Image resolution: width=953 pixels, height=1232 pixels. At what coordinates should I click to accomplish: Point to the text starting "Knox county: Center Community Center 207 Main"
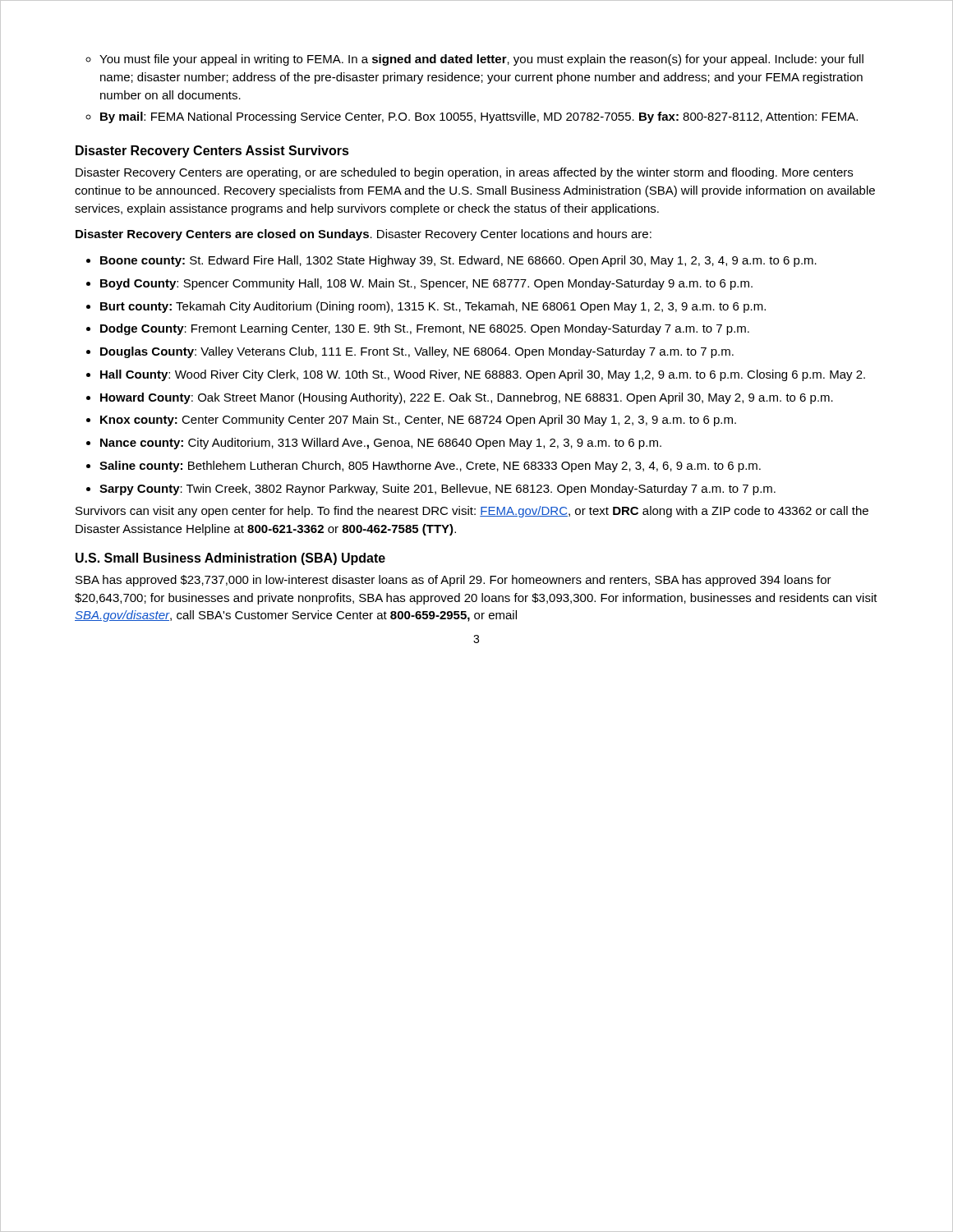(418, 419)
